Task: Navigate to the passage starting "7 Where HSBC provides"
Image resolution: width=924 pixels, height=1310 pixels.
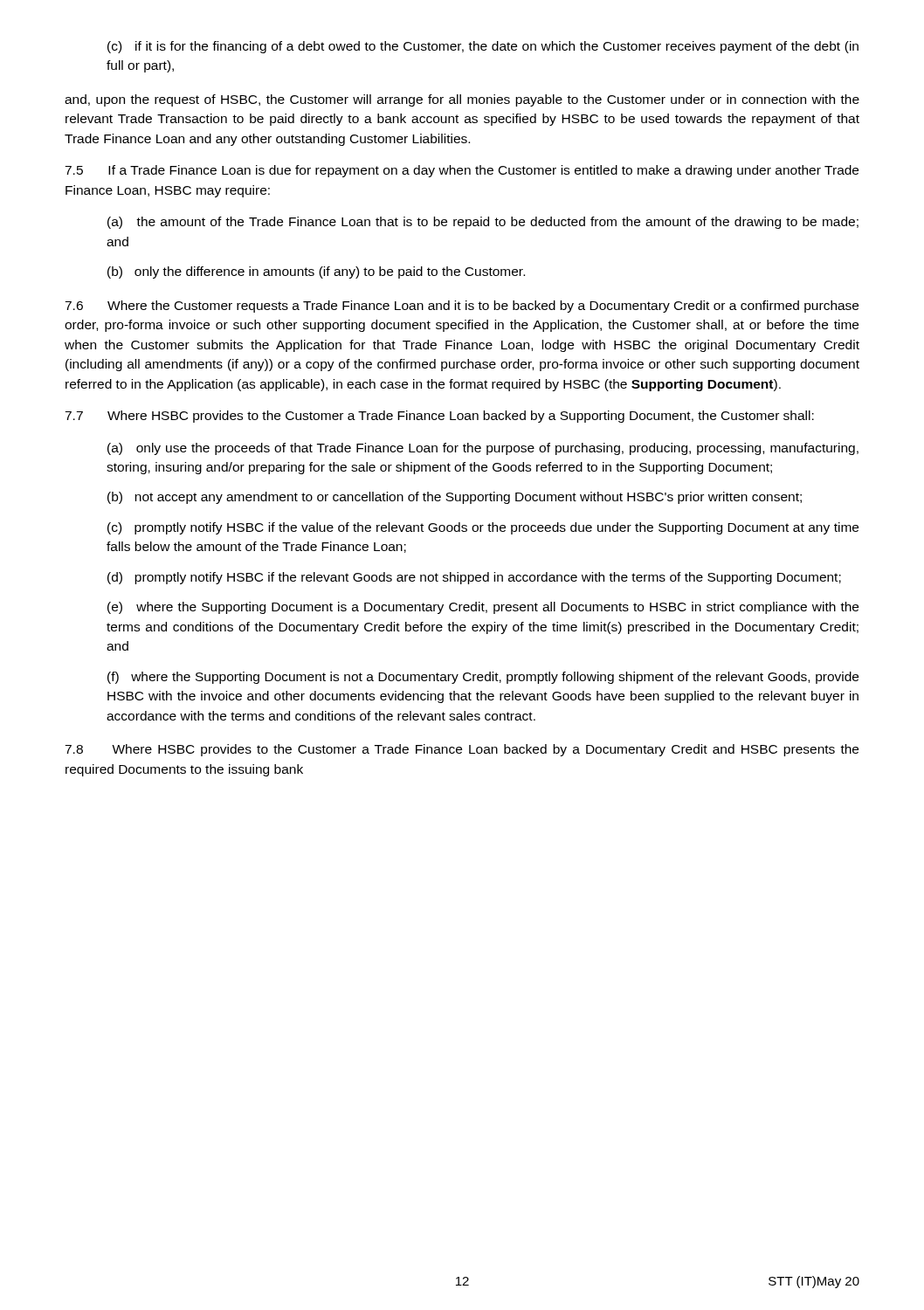Action: [440, 416]
